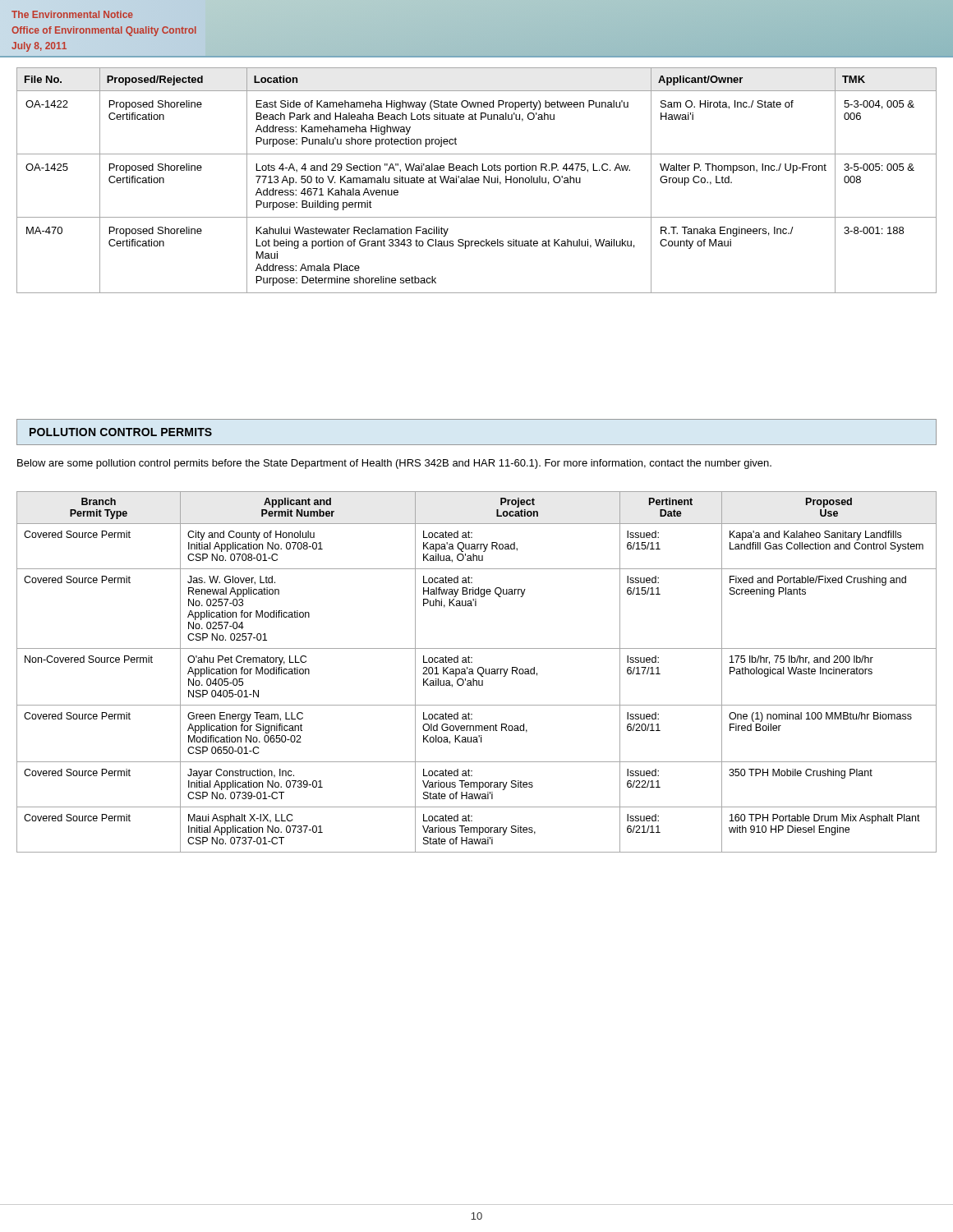The height and width of the screenshot is (1232, 953).
Task: Find the section header that reads "POLLUTION CONTROL PERMITS"
Action: 476,432
